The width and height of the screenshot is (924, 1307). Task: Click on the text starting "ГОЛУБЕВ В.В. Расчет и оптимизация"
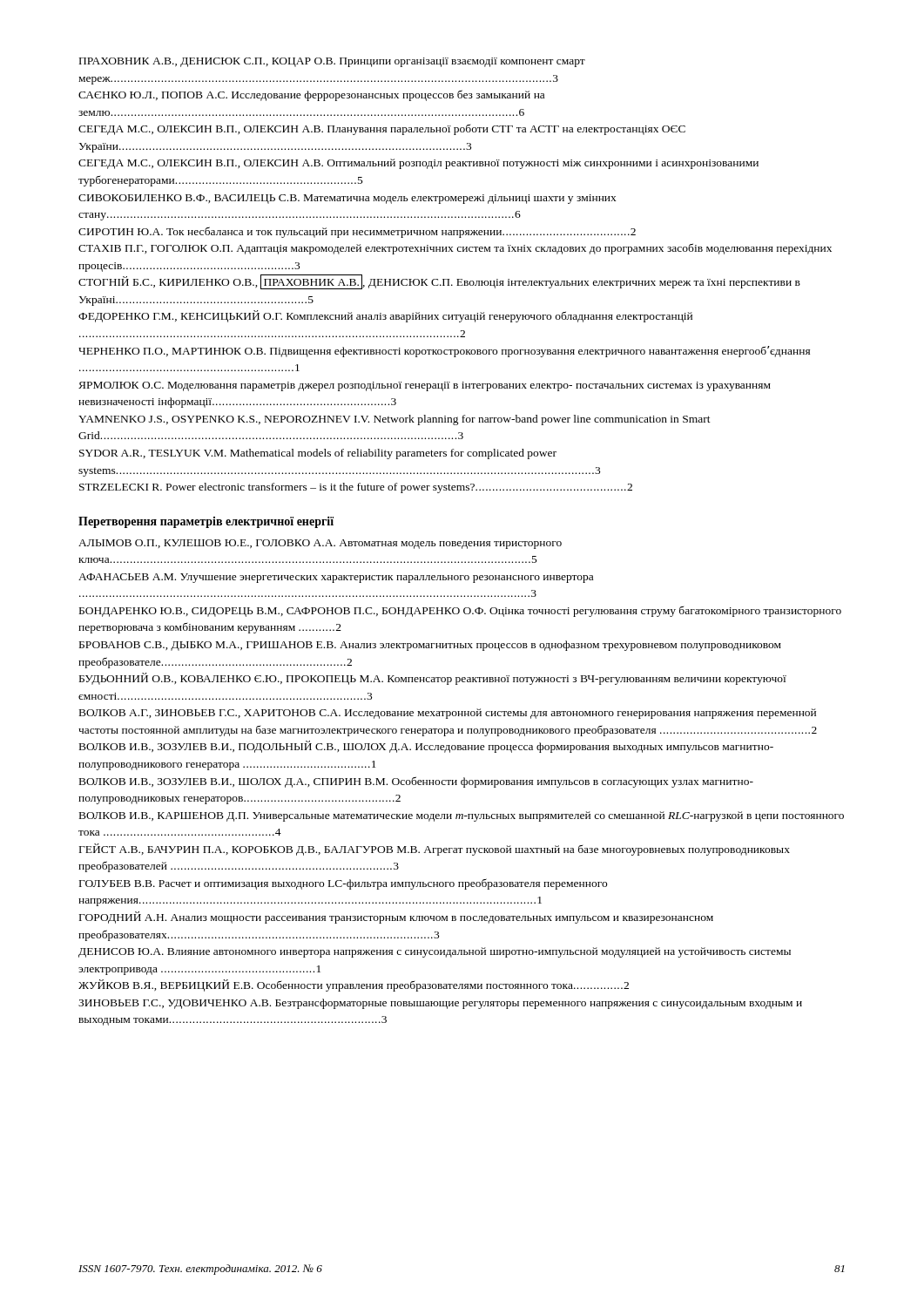click(x=343, y=892)
